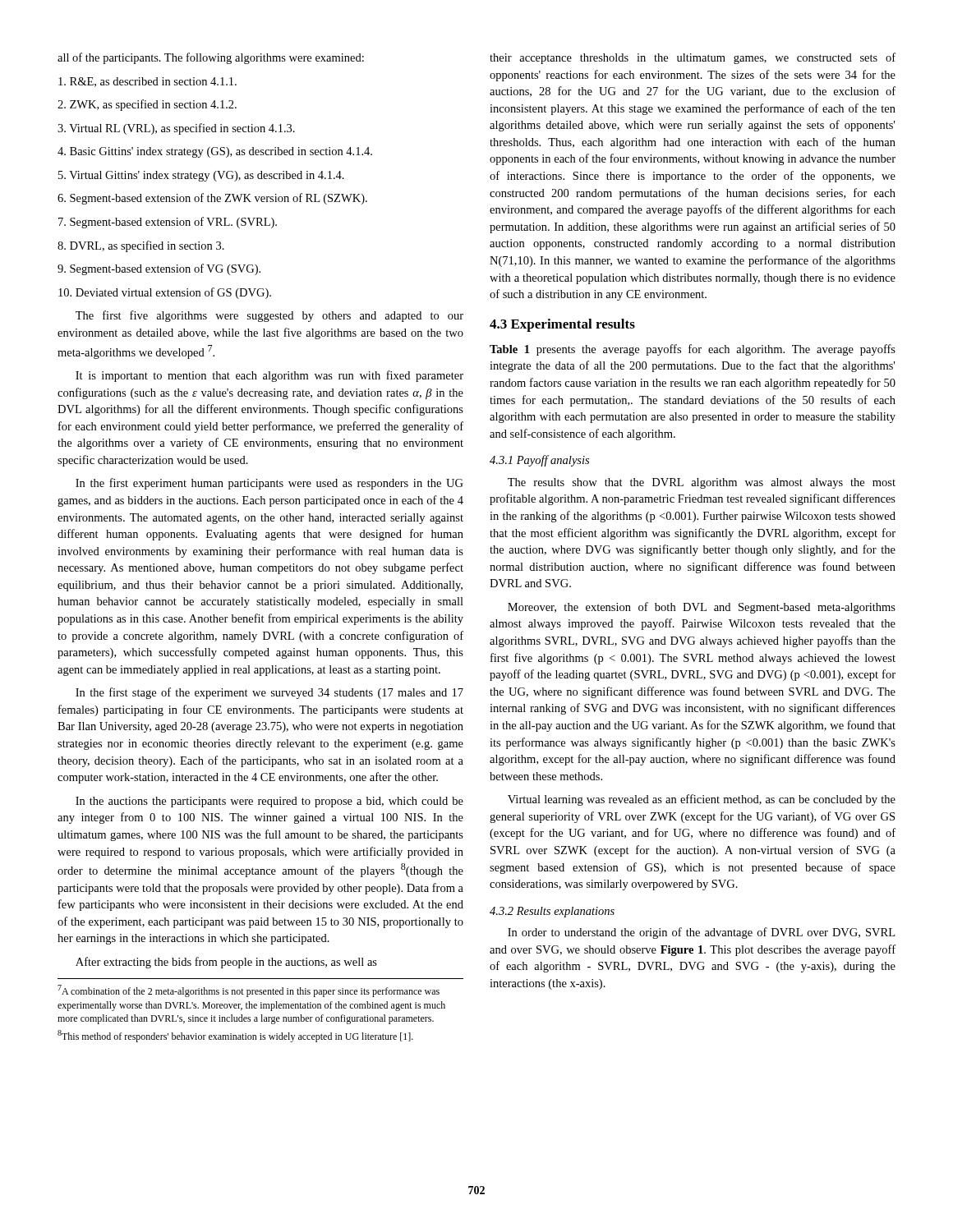Select the list item containing "3. Virtual RL"

[260, 128]
